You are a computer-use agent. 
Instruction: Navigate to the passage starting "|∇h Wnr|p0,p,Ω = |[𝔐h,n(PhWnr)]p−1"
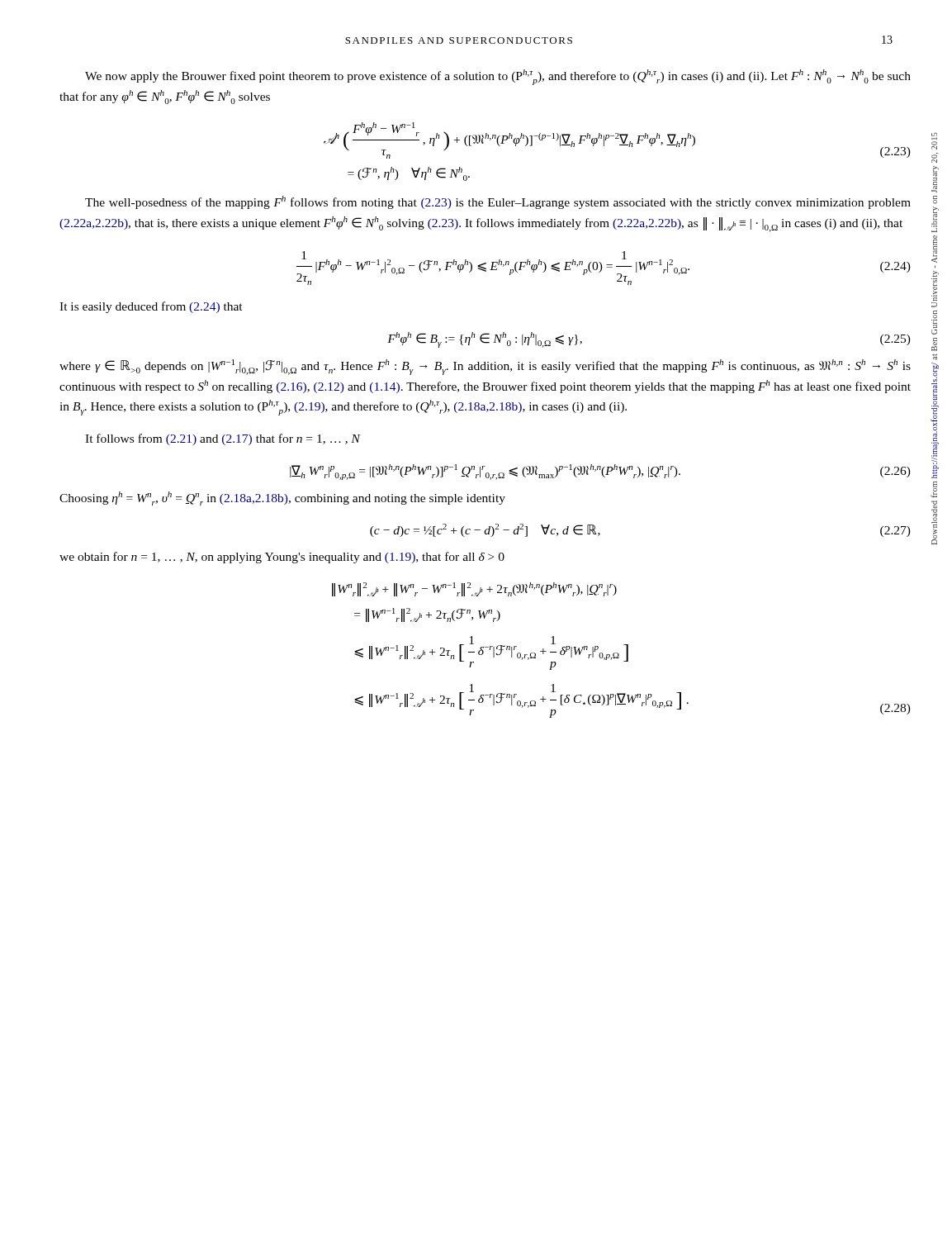(485, 471)
